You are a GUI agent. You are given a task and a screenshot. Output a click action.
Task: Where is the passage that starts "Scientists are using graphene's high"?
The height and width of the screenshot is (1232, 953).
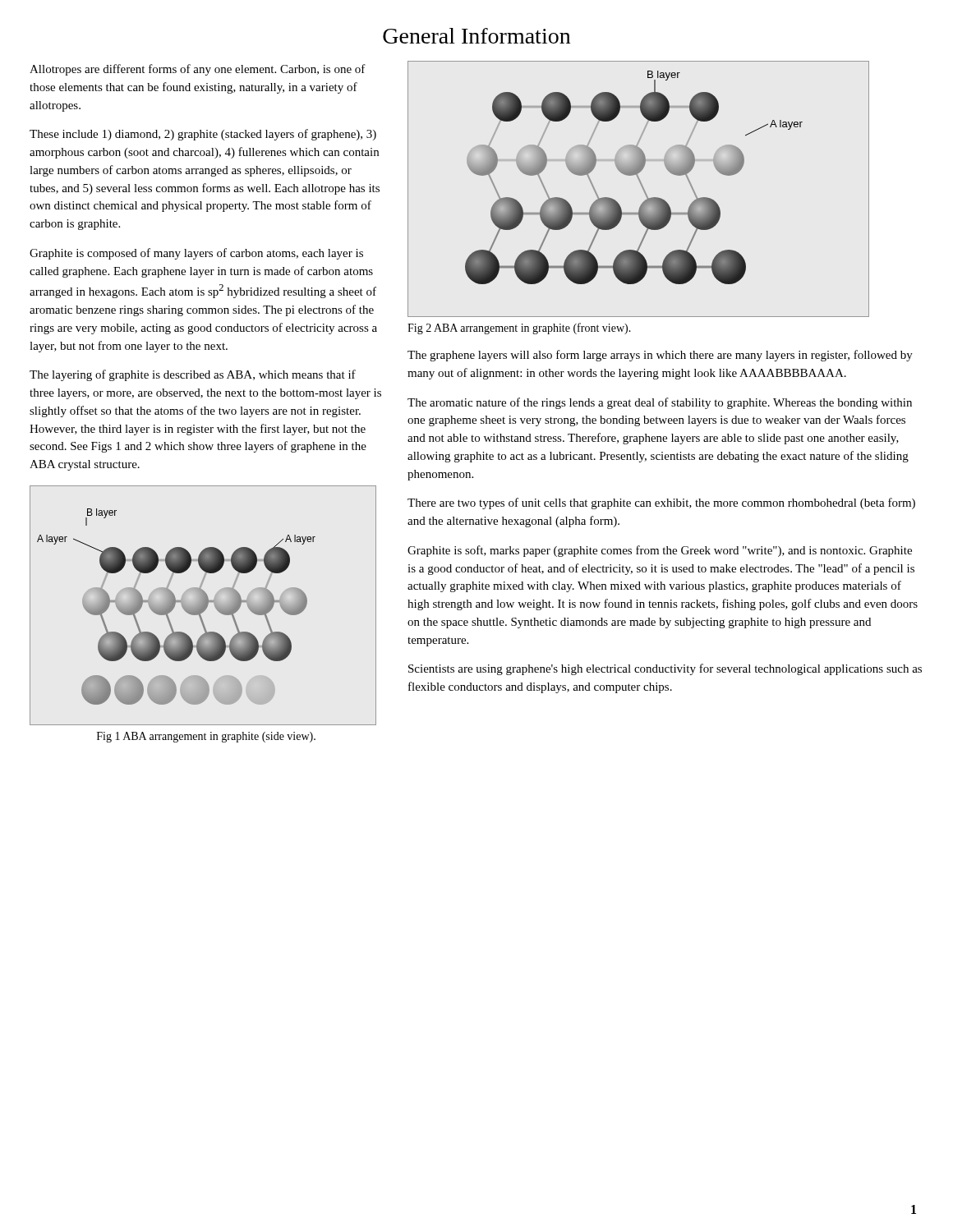click(x=665, y=678)
